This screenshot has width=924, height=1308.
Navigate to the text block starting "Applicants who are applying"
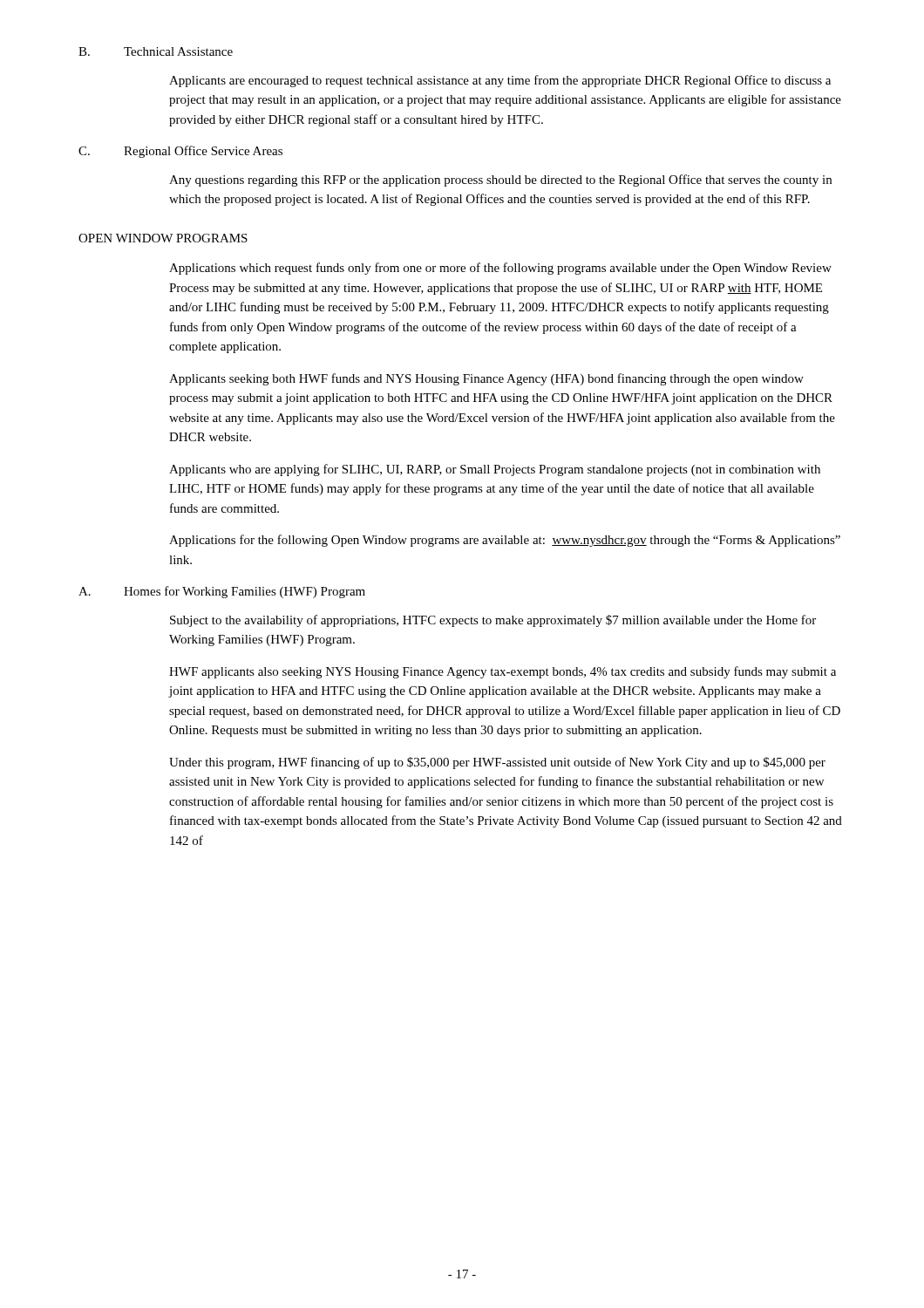[495, 488]
